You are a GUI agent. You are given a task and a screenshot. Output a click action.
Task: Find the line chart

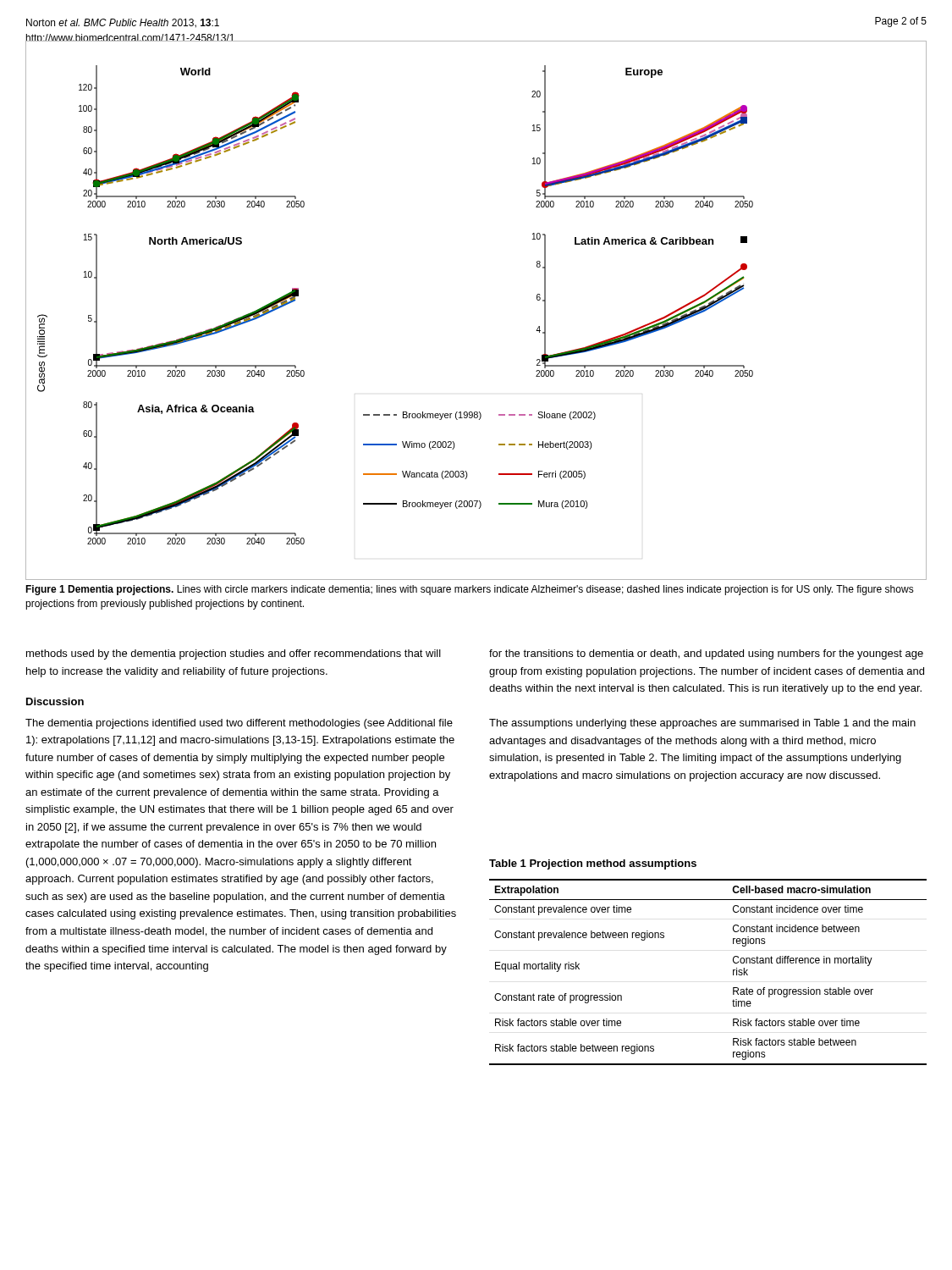point(476,310)
